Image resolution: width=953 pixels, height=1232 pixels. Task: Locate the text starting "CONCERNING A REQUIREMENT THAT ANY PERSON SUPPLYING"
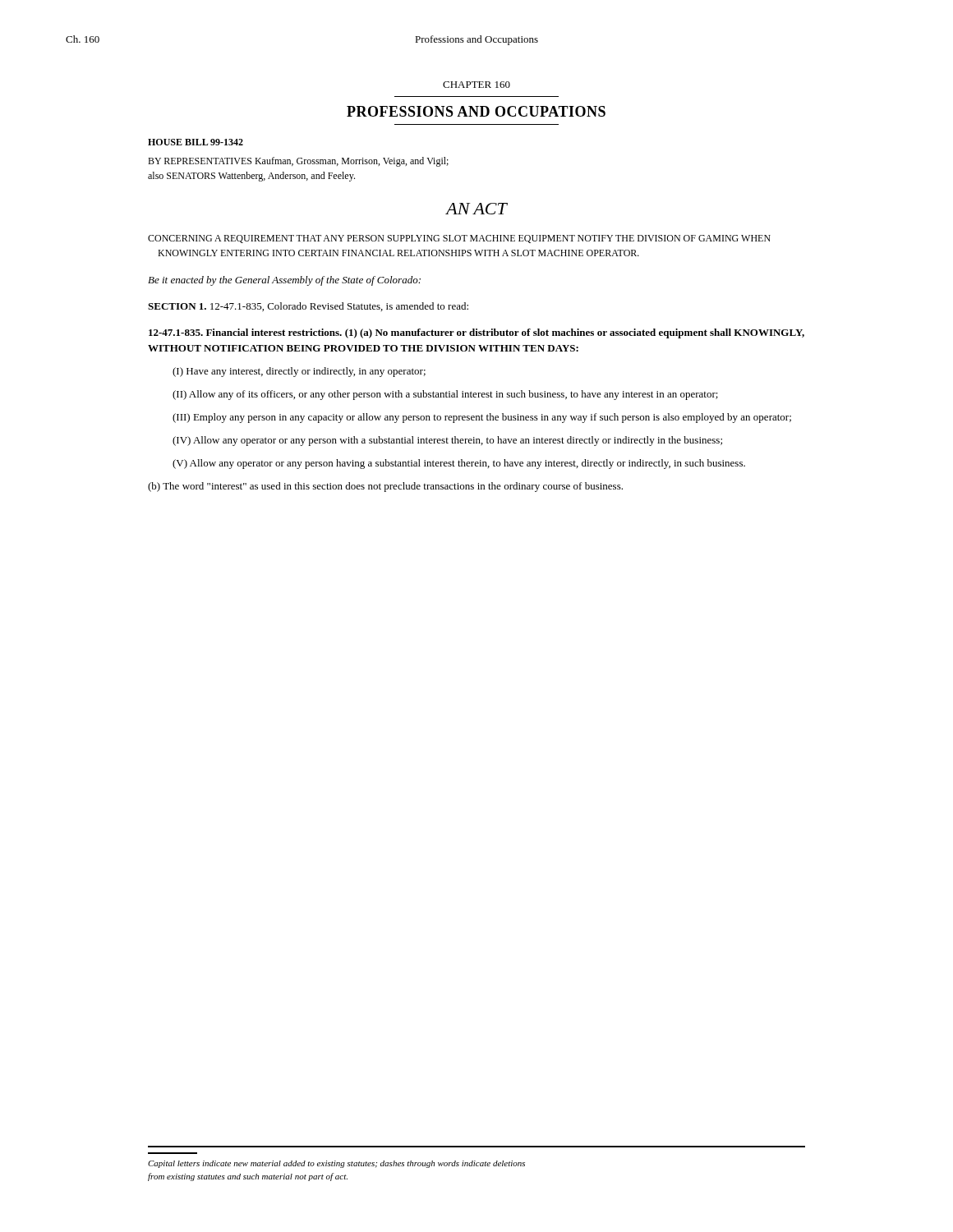tap(459, 246)
